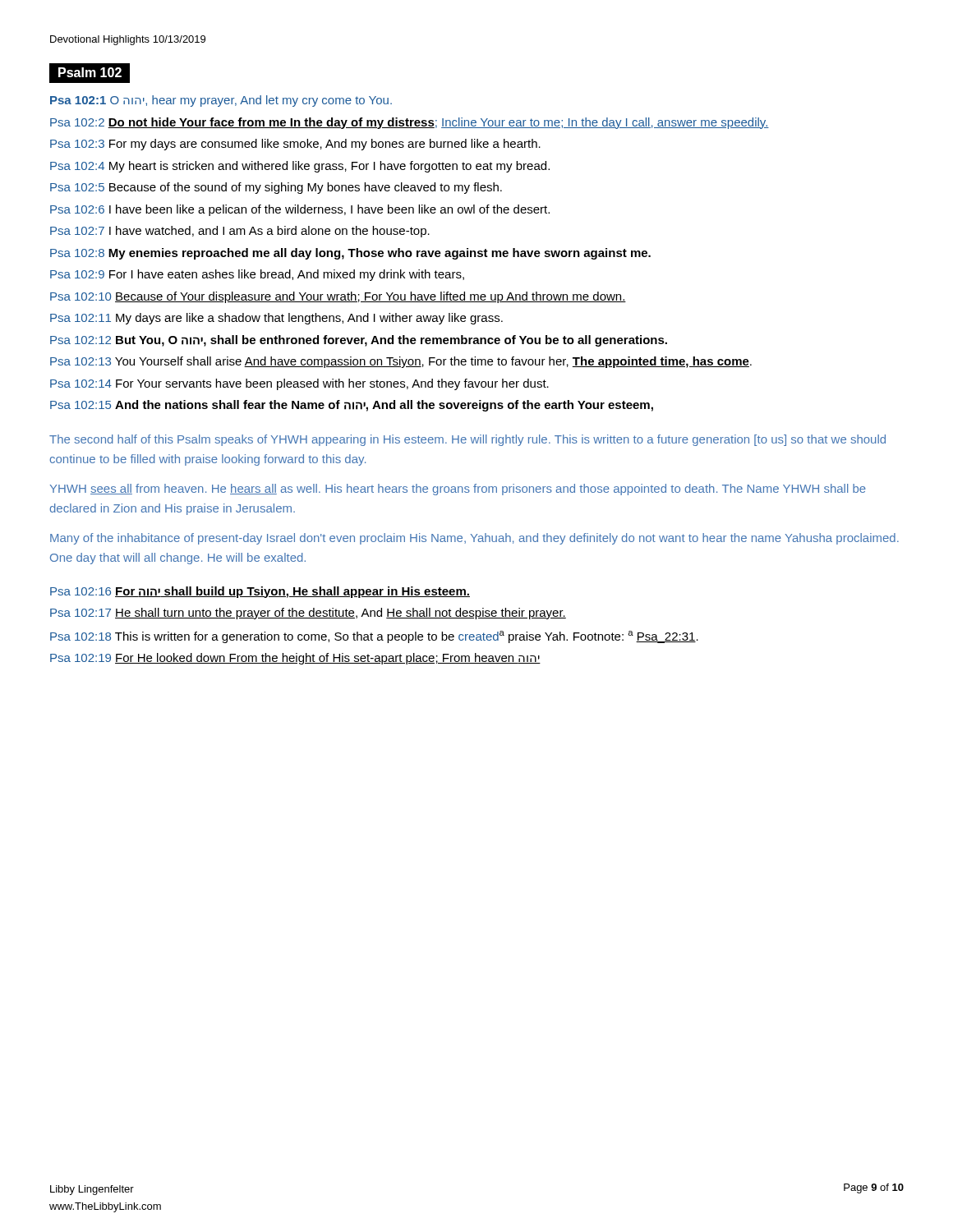Screen dimensions: 1232x953
Task: Find the text starting "Psa 102:11 My"
Action: pos(276,317)
